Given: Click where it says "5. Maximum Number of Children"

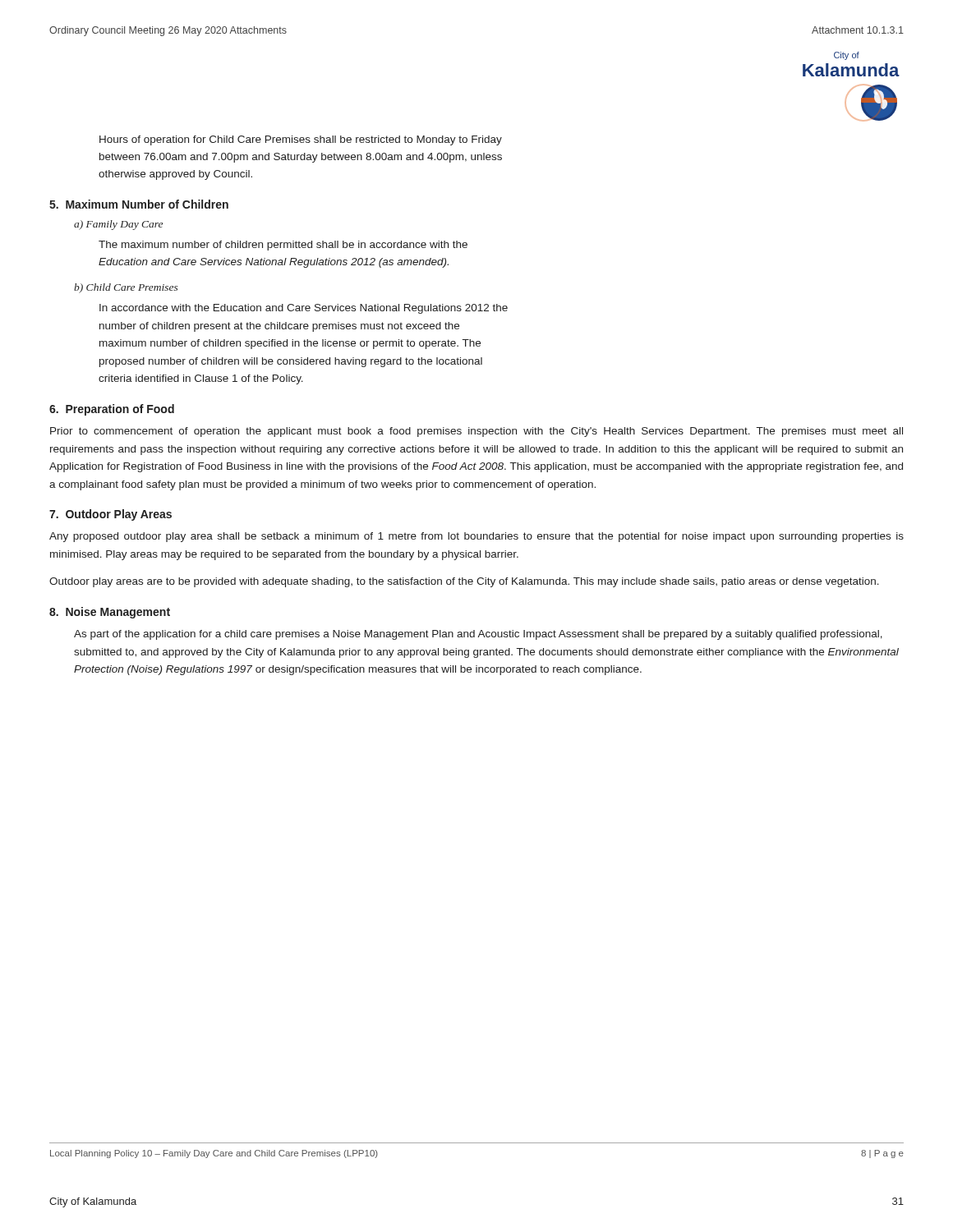Looking at the screenshot, I should pyautogui.click(x=139, y=204).
